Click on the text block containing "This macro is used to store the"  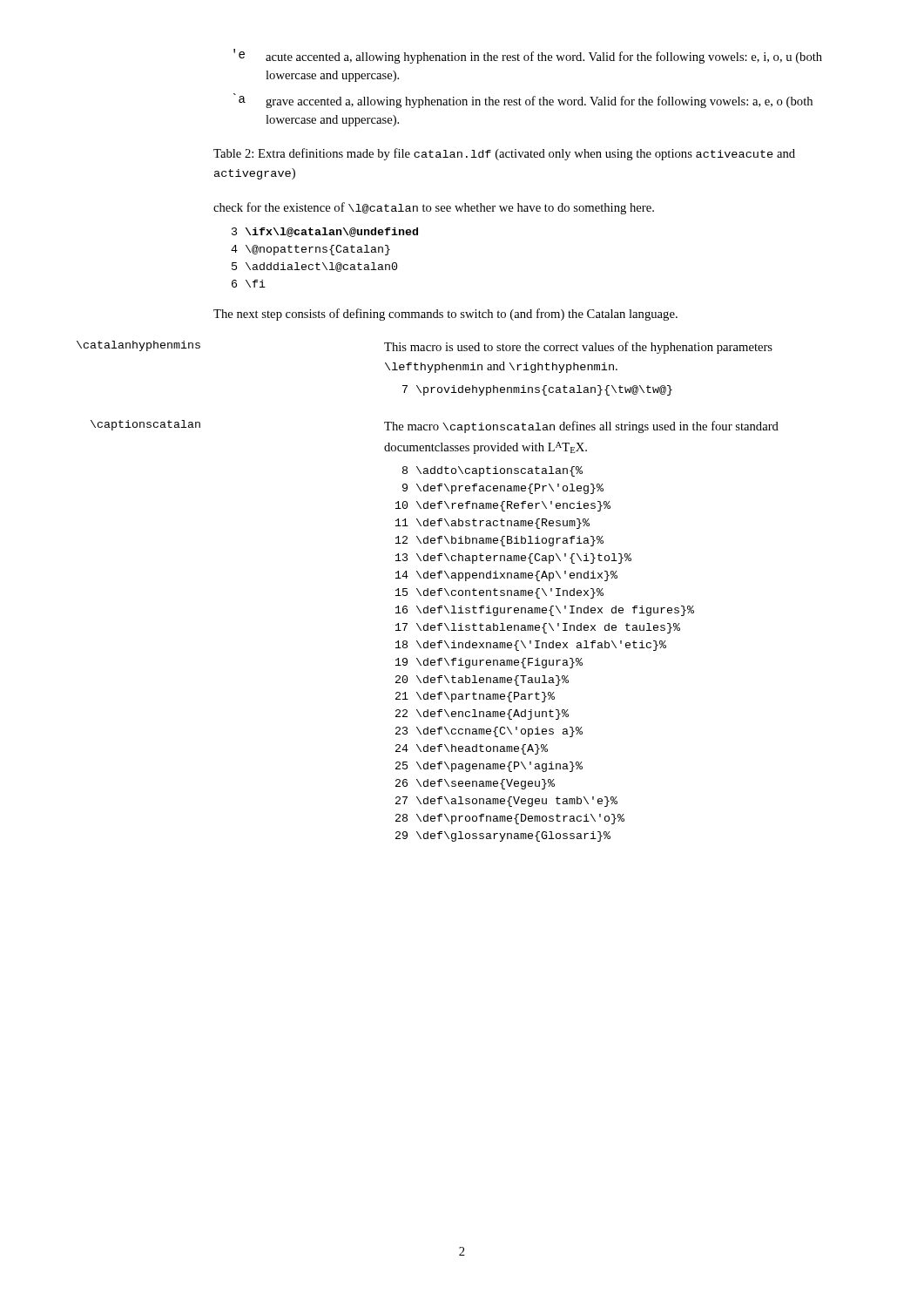pos(578,357)
